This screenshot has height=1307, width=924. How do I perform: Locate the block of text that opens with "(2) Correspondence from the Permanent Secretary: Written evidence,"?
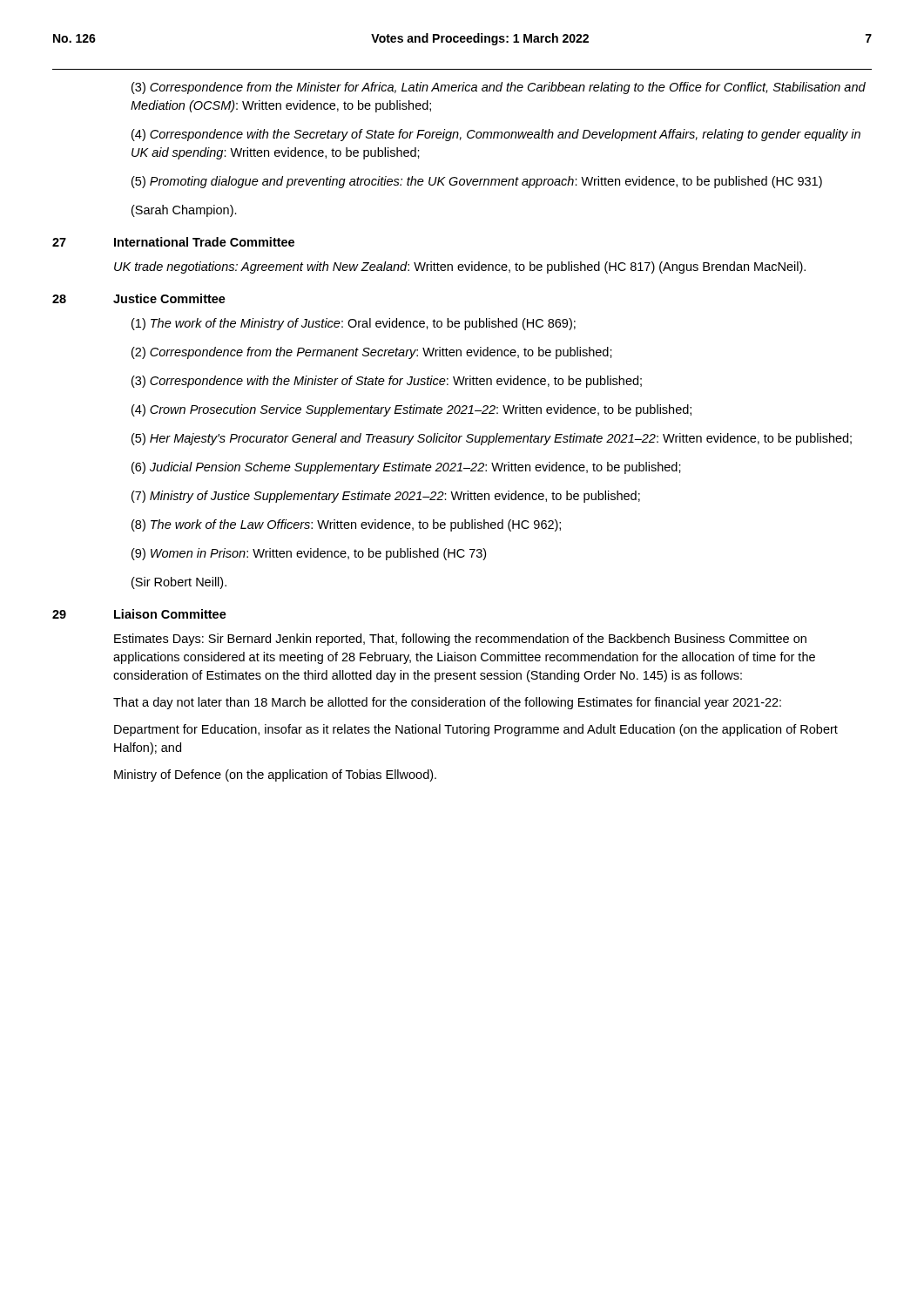(x=372, y=352)
